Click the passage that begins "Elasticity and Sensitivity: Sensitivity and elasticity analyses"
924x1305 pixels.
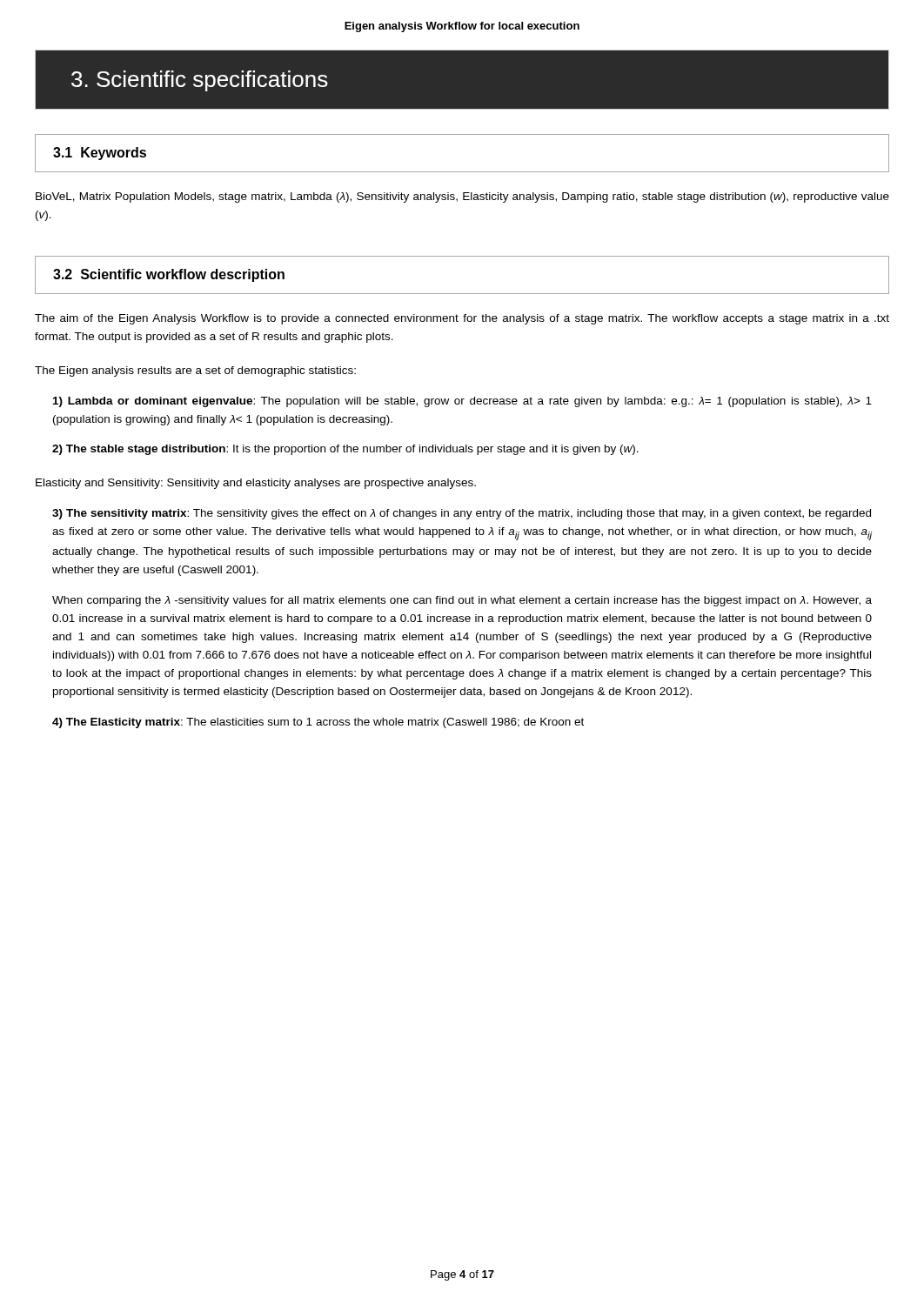(x=256, y=483)
